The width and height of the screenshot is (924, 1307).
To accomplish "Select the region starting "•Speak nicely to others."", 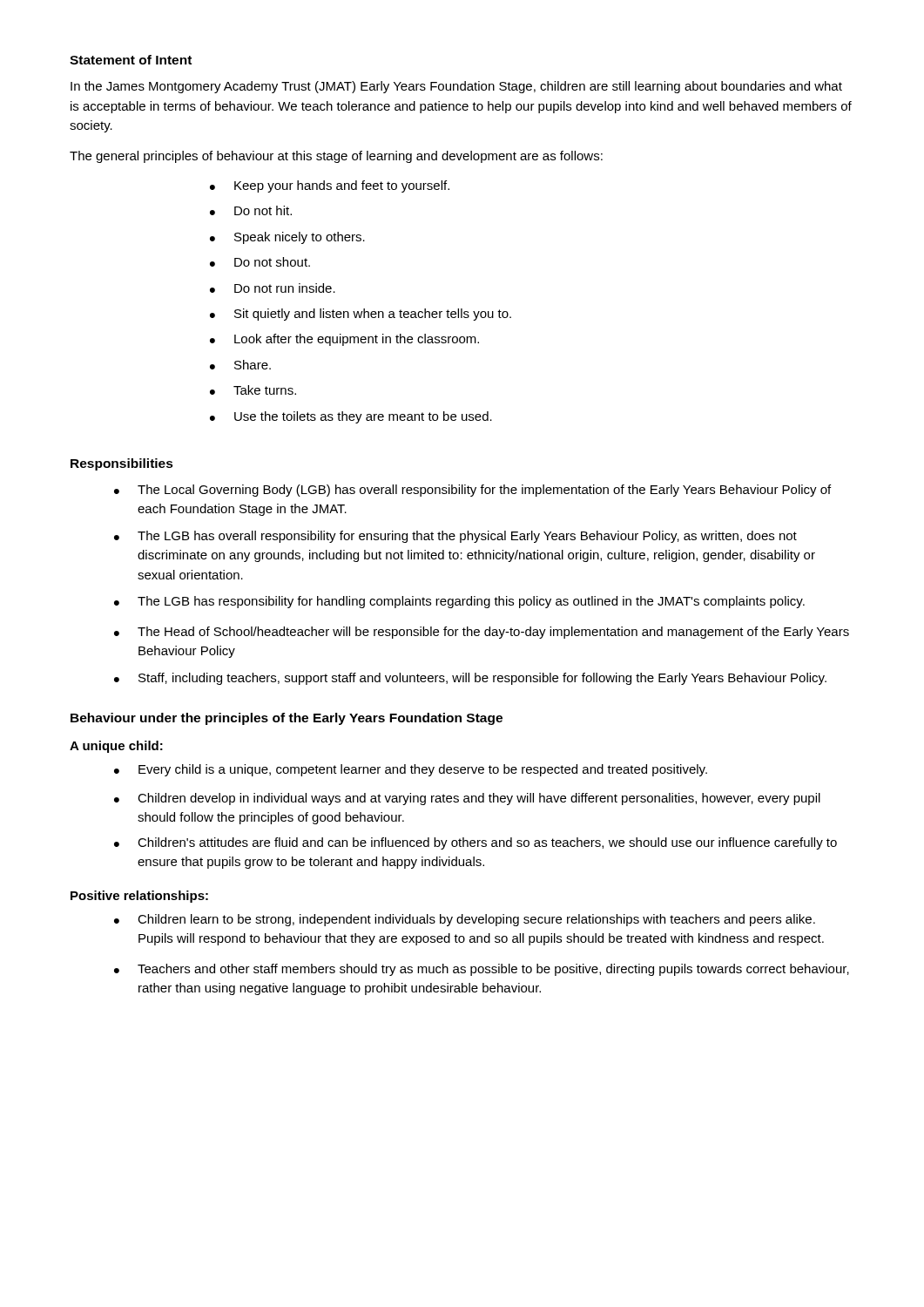I will point(287,238).
